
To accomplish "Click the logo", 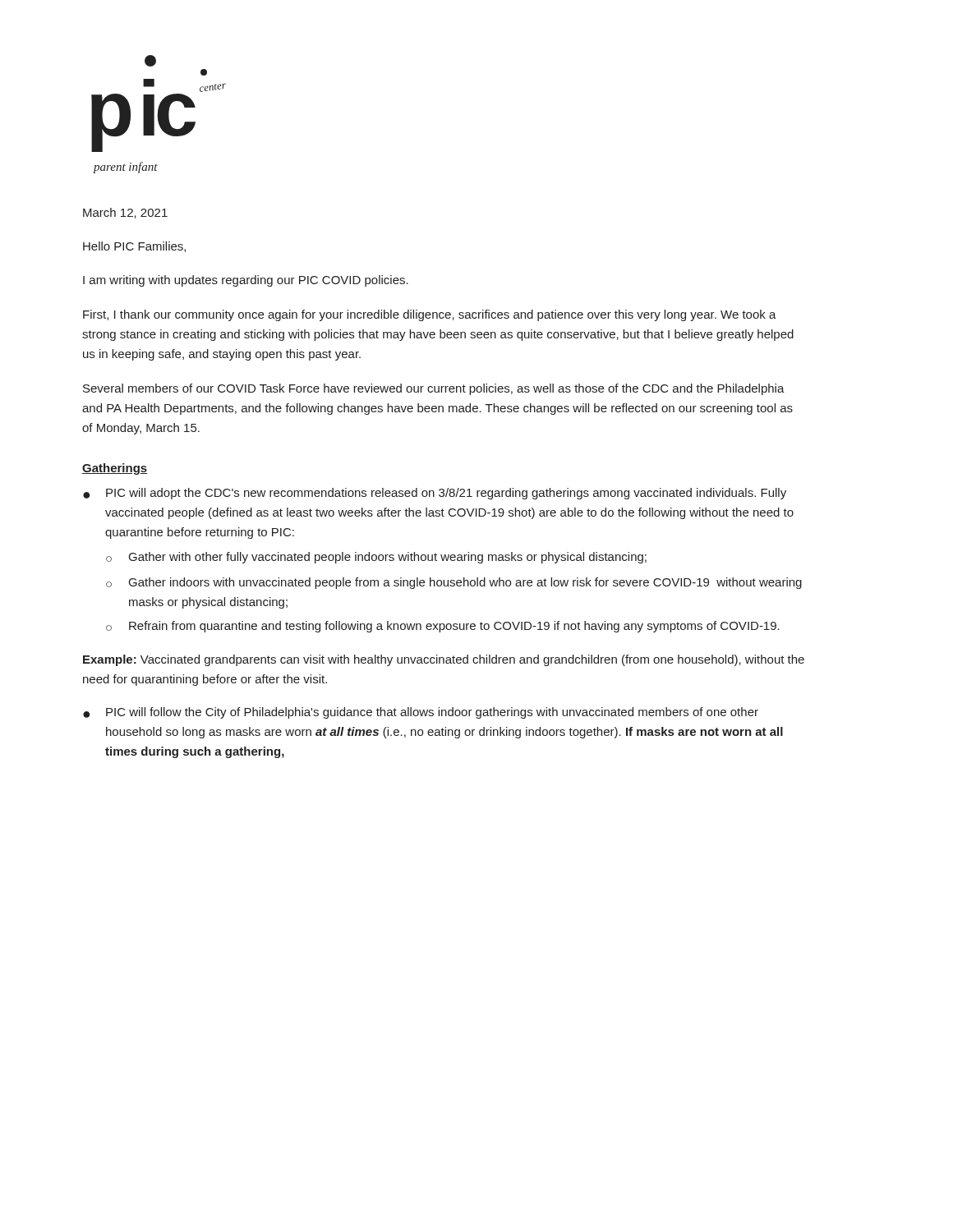I will [444, 115].
